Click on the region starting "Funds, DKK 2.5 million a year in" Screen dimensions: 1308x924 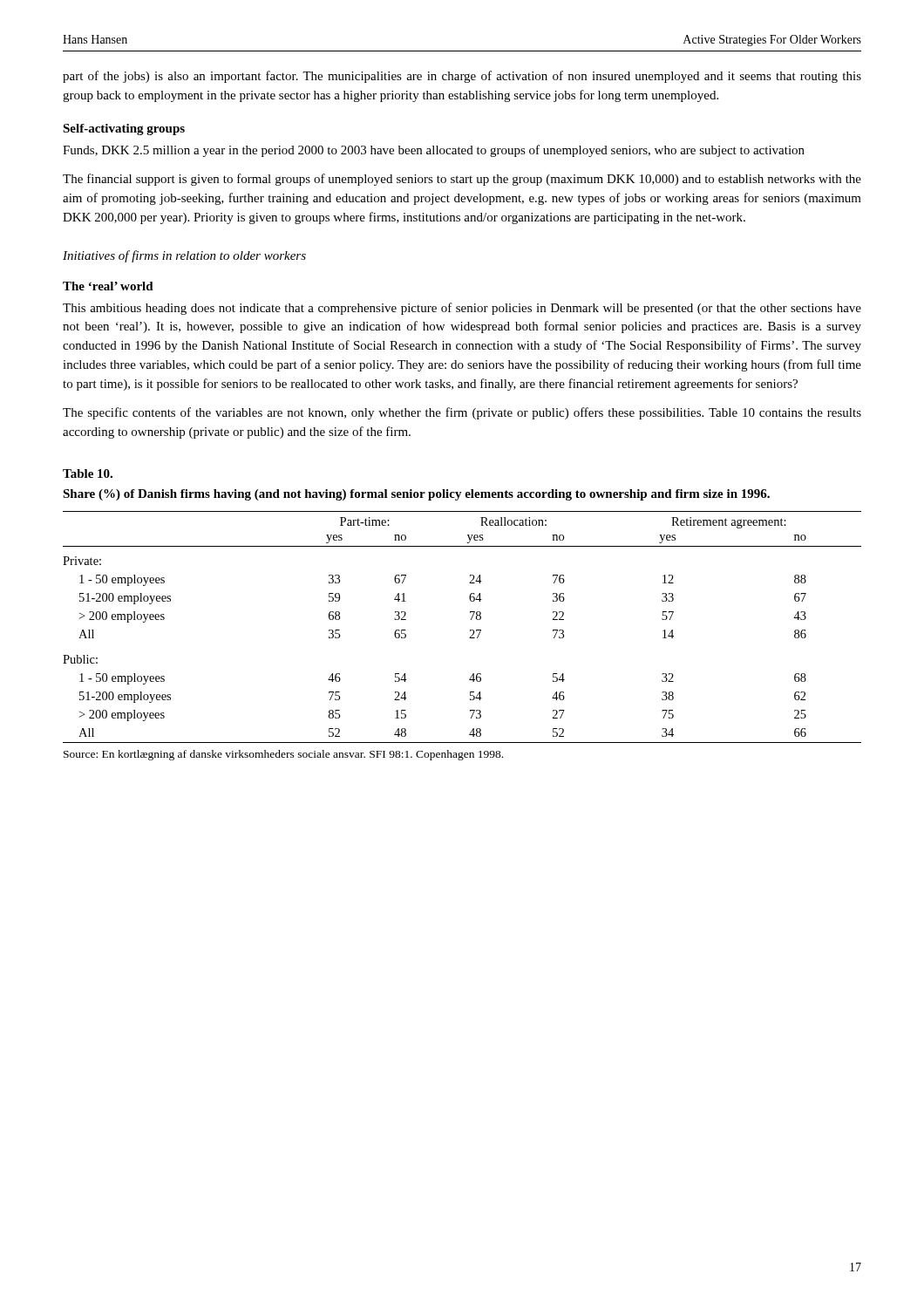click(x=434, y=150)
